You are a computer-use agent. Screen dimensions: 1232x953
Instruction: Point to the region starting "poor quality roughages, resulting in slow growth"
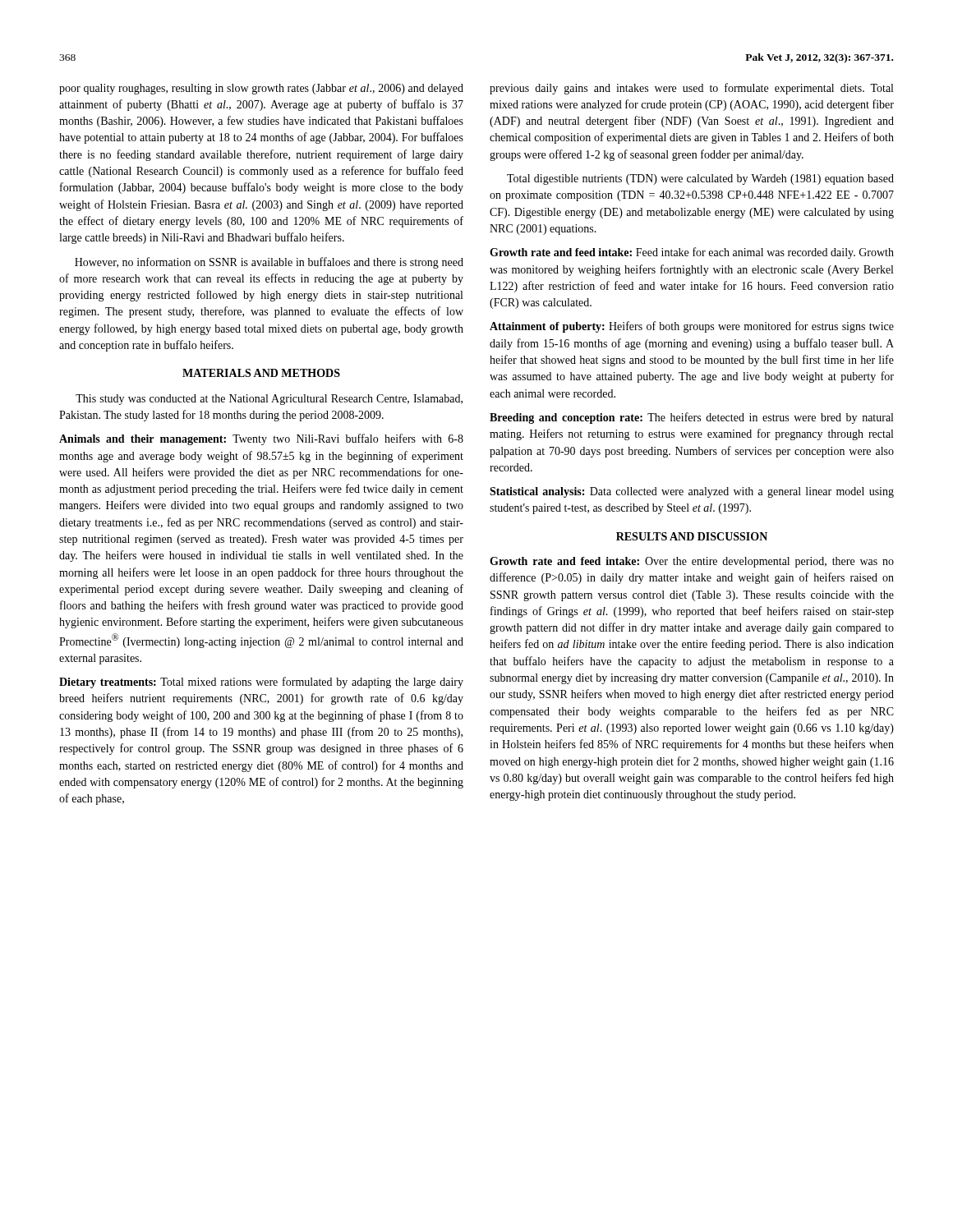(x=261, y=163)
